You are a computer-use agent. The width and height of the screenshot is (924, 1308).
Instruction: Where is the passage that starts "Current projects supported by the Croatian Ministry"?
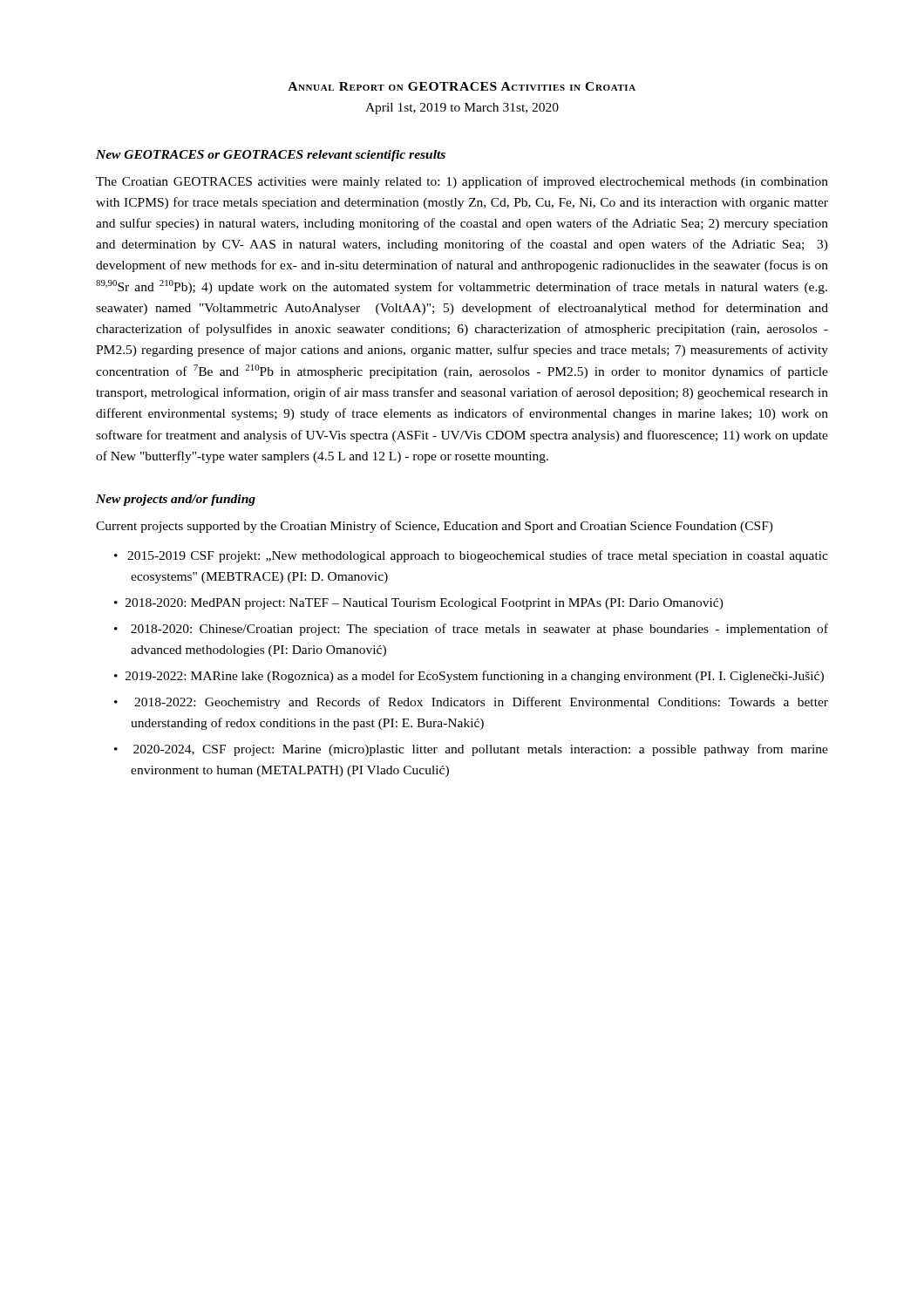(435, 525)
